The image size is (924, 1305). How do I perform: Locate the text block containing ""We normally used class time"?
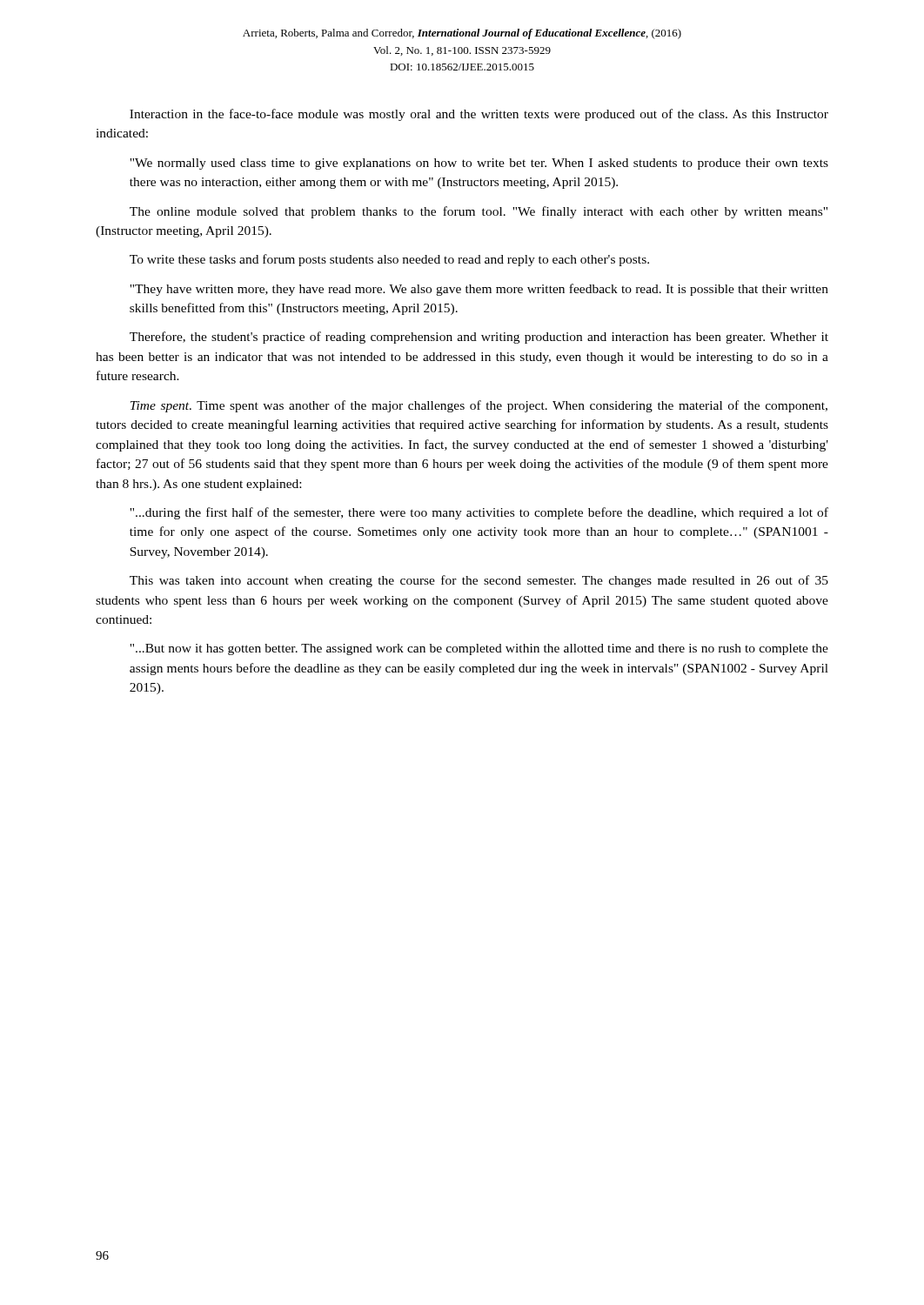(479, 172)
